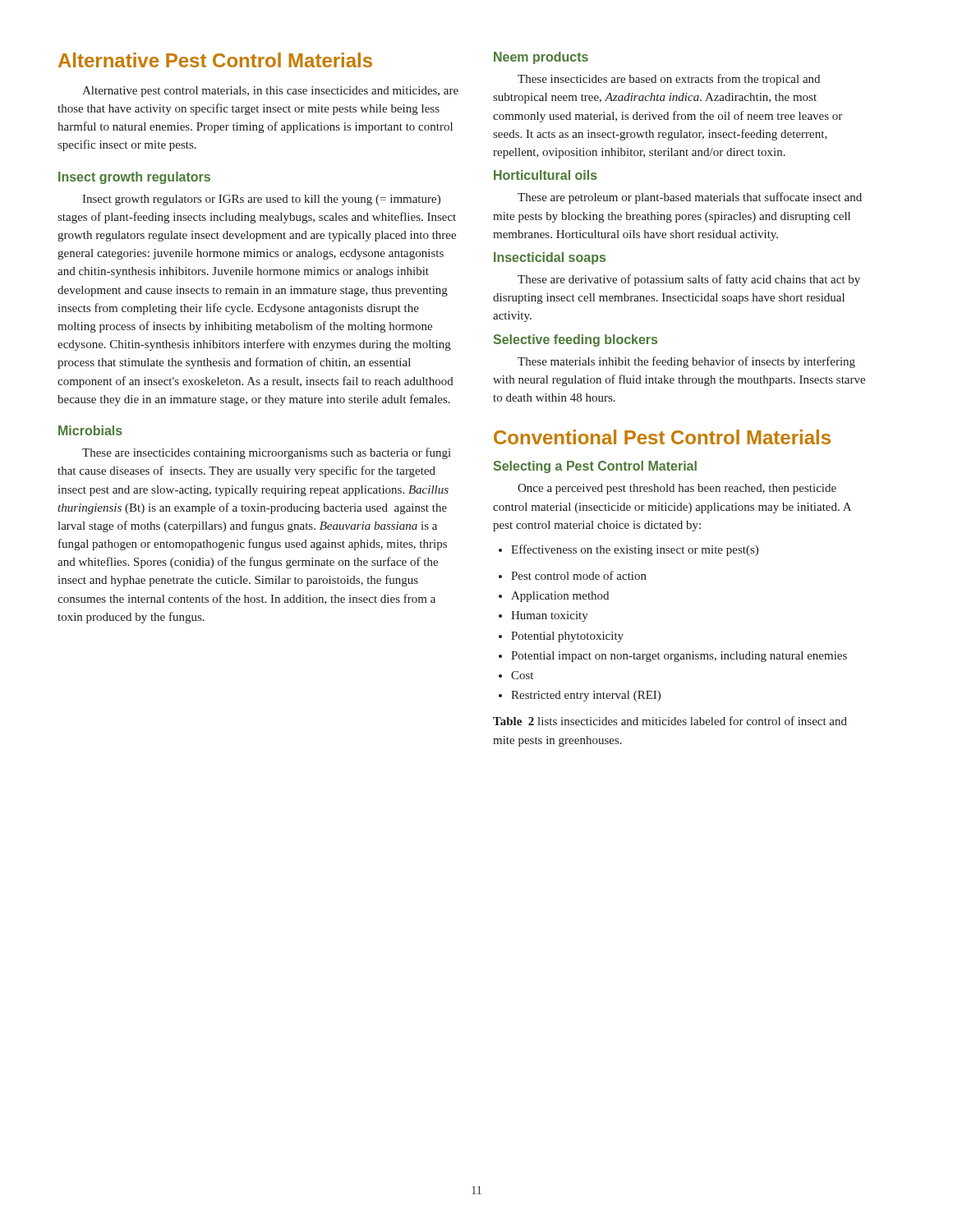Image resolution: width=953 pixels, height=1232 pixels.
Task: Navigate to the text block starting "These are insecticides"
Action: pos(259,535)
